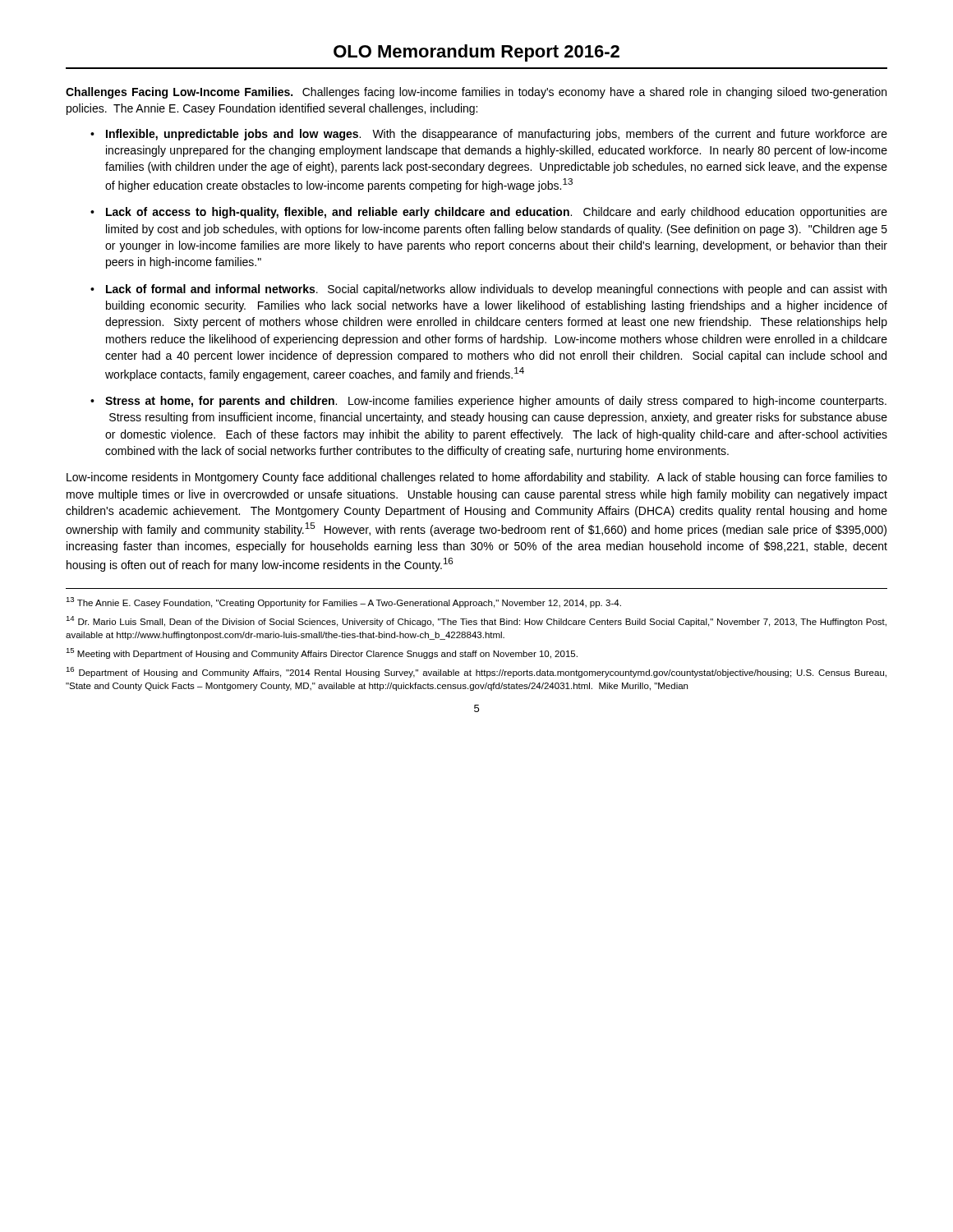953x1232 pixels.
Task: Click the passage that begins "14 Dr. Mario Luis Small, Dean"
Action: [x=476, y=627]
